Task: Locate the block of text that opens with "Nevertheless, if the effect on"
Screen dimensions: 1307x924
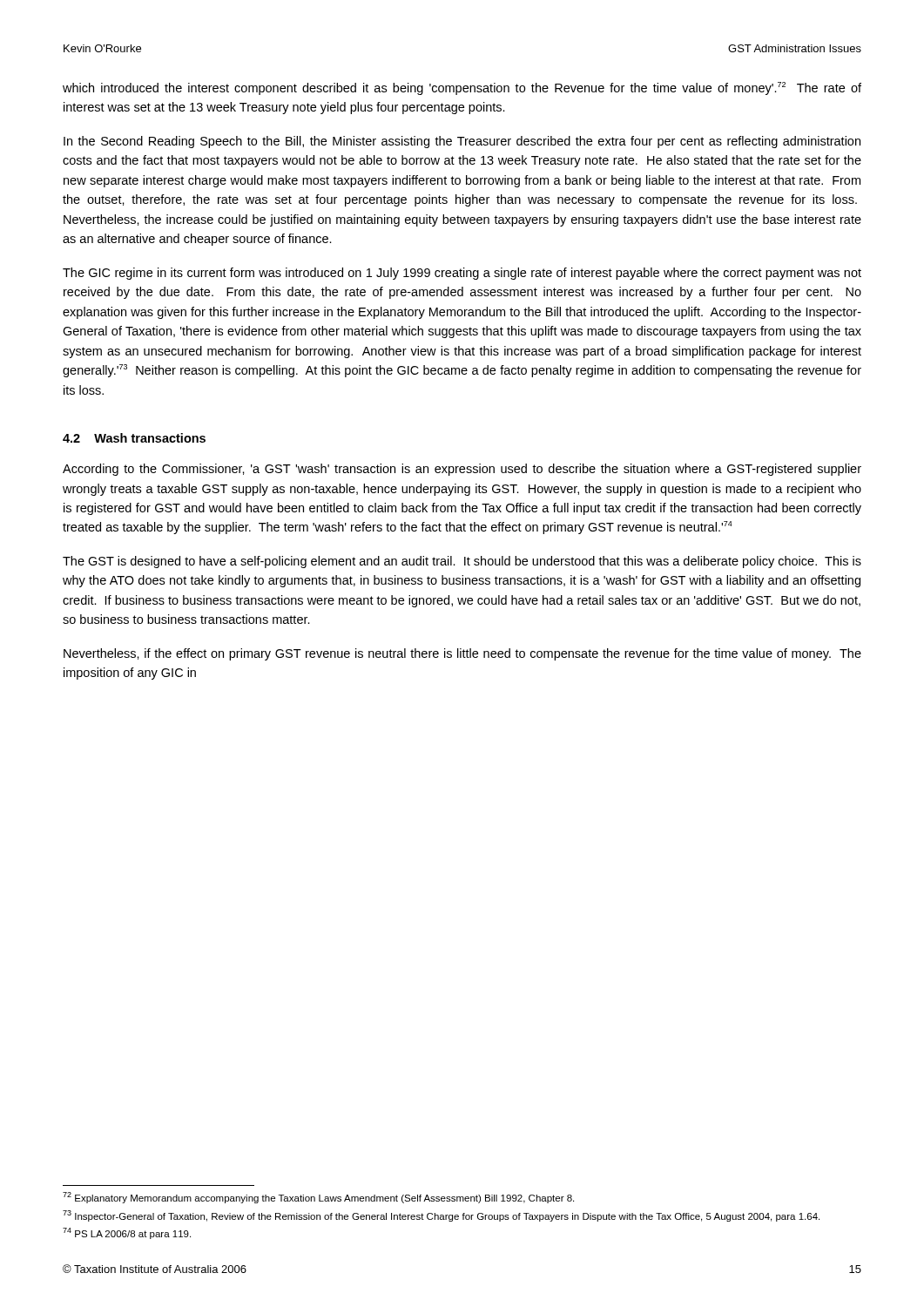Action: (462, 663)
